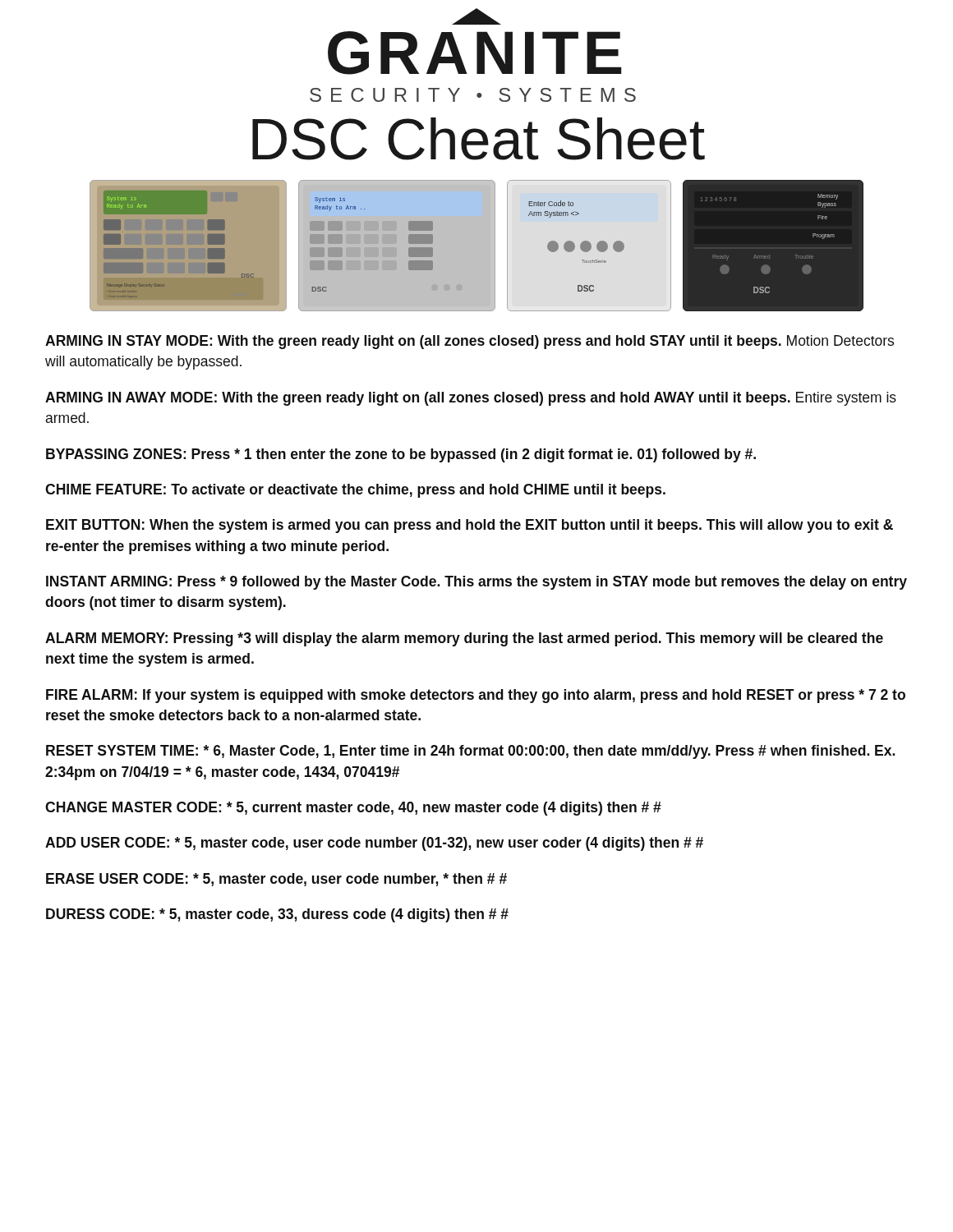
Task: Point to the region starting "BYPASSING ZONES: Press * 1 then enter the"
Action: click(x=401, y=454)
